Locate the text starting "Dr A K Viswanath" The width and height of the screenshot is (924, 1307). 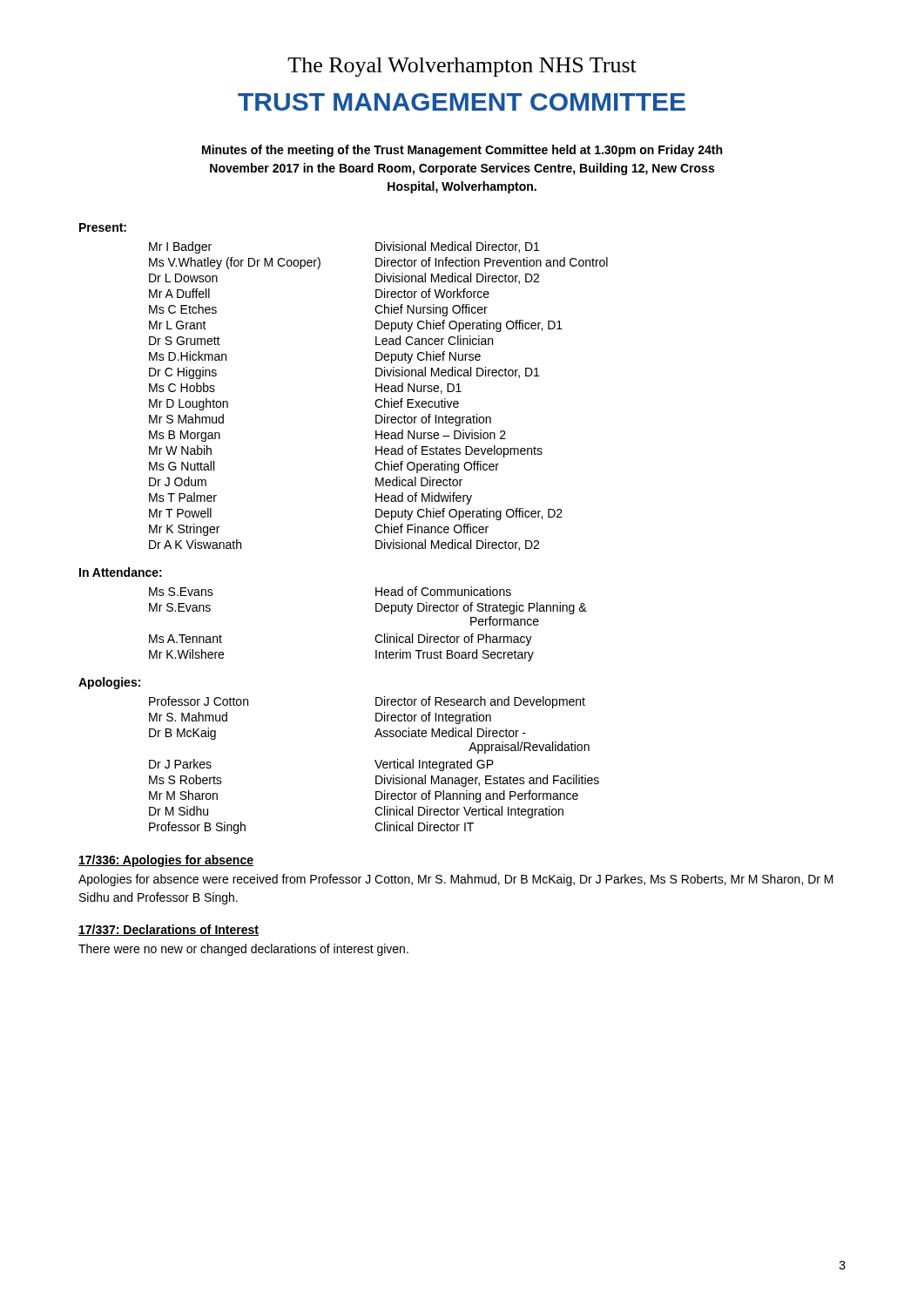pos(462,545)
